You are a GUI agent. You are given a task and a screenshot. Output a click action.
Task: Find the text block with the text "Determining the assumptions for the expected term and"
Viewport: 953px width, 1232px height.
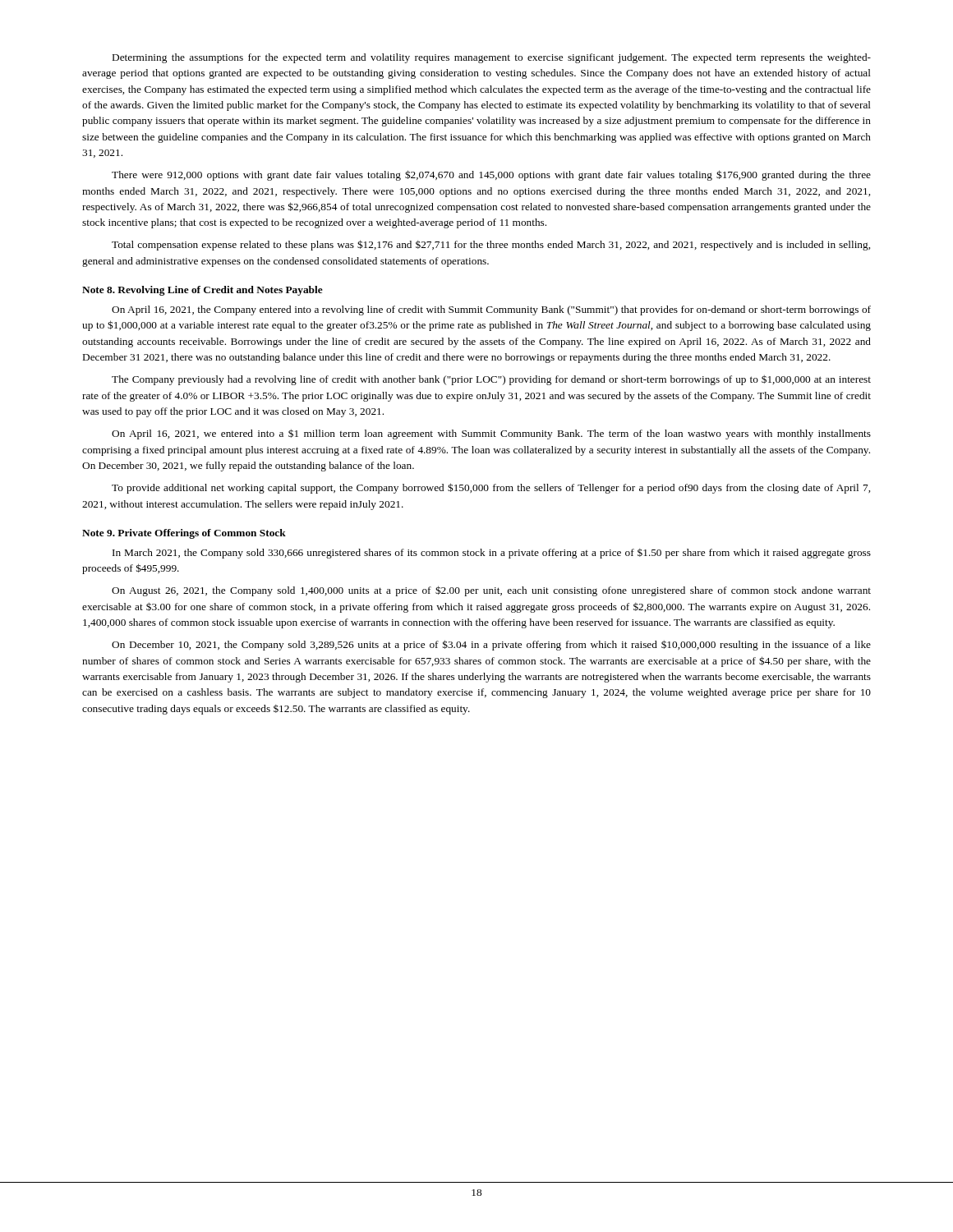(476, 105)
